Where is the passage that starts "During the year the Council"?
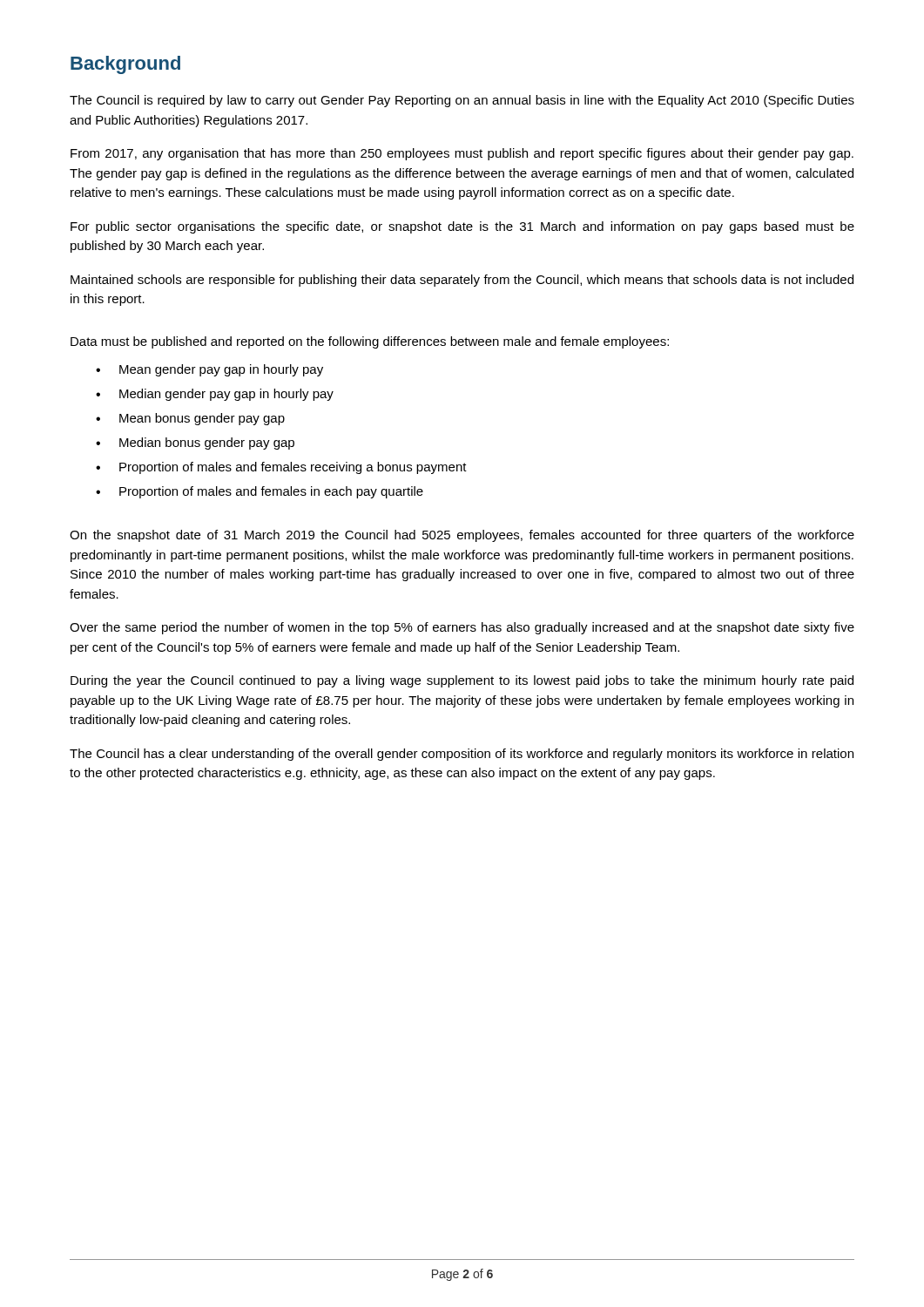The width and height of the screenshot is (924, 1307). point(462,700)
